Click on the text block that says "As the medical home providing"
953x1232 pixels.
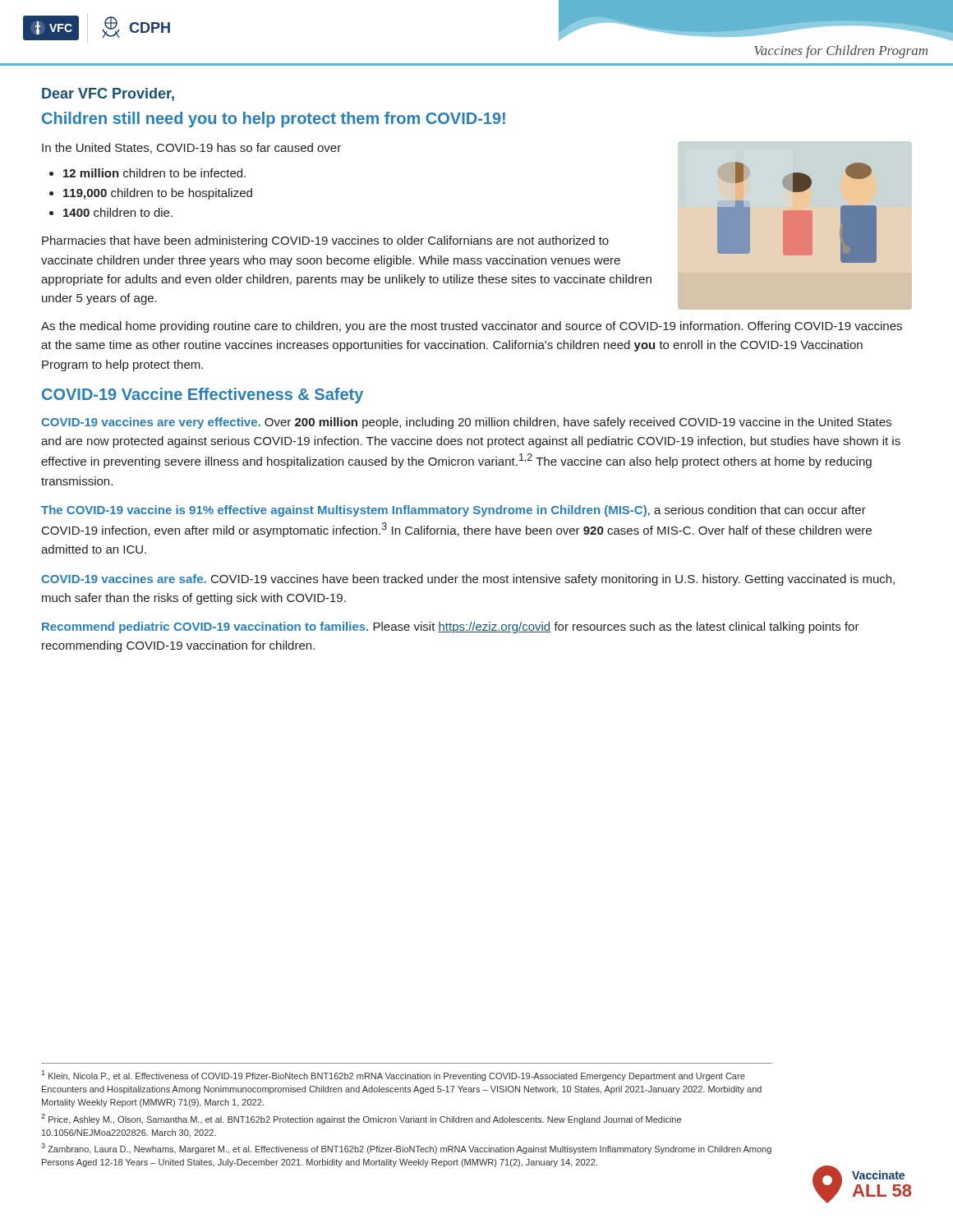472,345
